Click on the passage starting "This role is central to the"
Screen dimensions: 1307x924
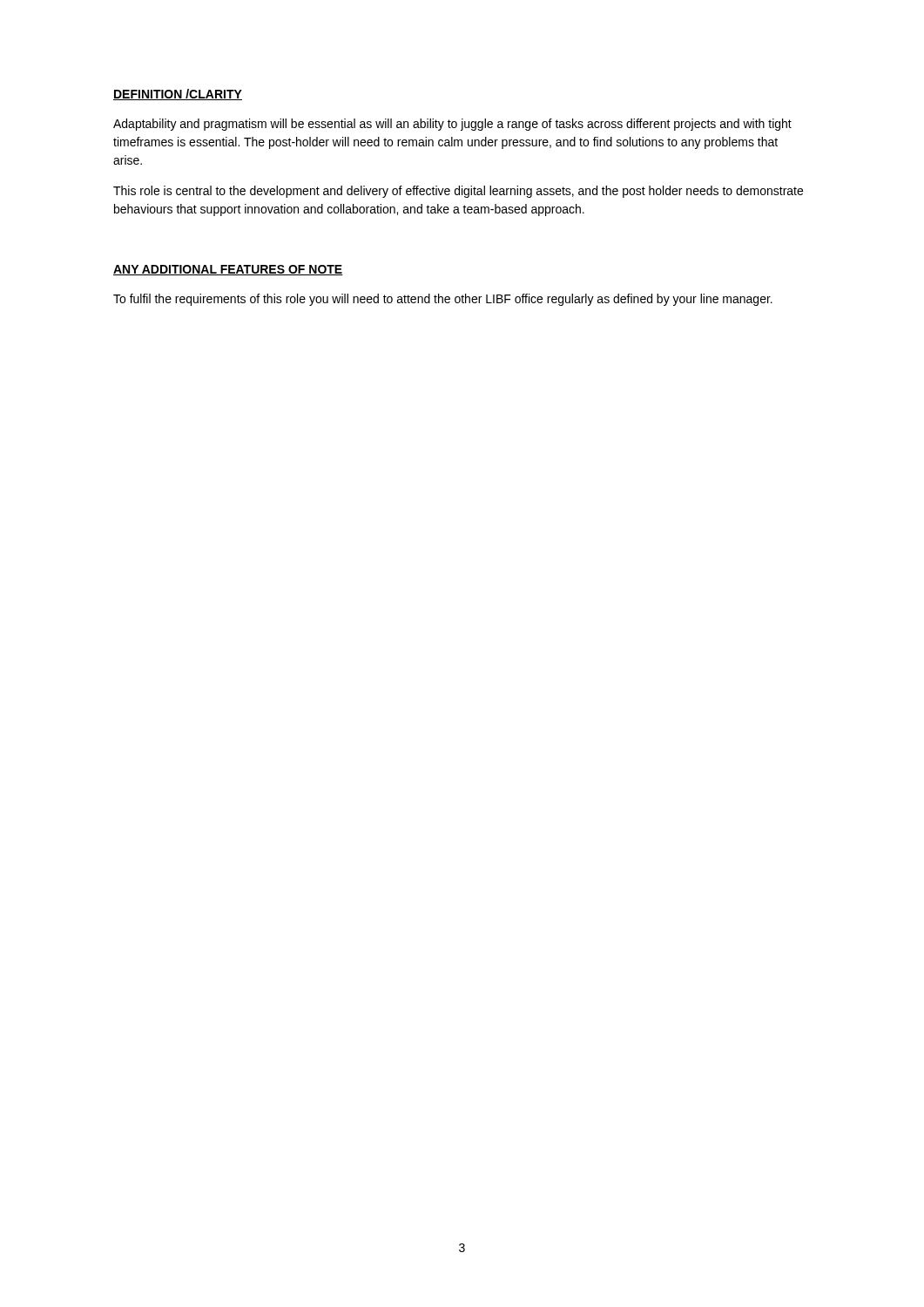458,200
